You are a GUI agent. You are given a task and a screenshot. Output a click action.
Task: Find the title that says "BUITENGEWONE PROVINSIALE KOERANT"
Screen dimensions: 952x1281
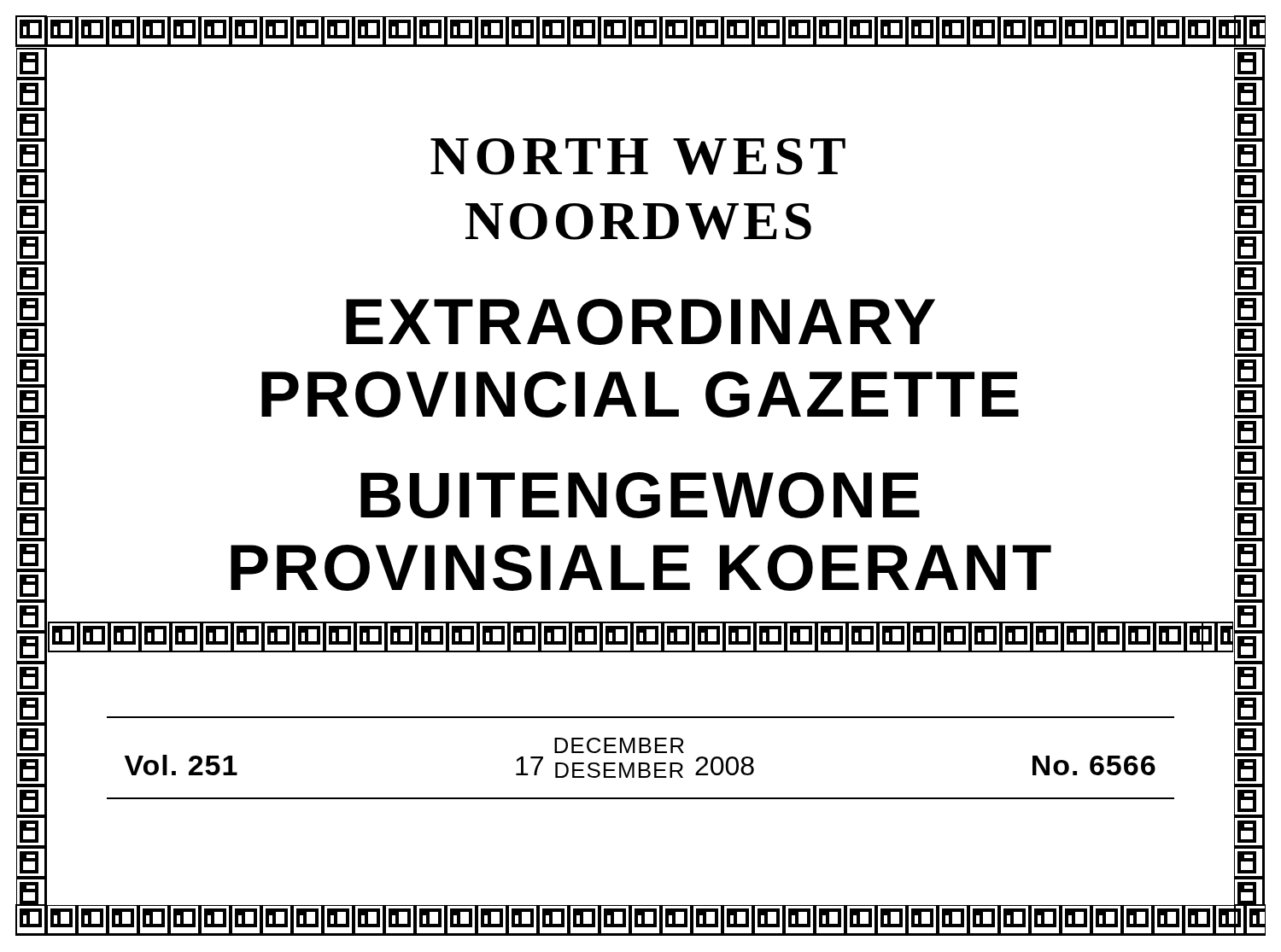pyautogui.click(x=640, y=531)
